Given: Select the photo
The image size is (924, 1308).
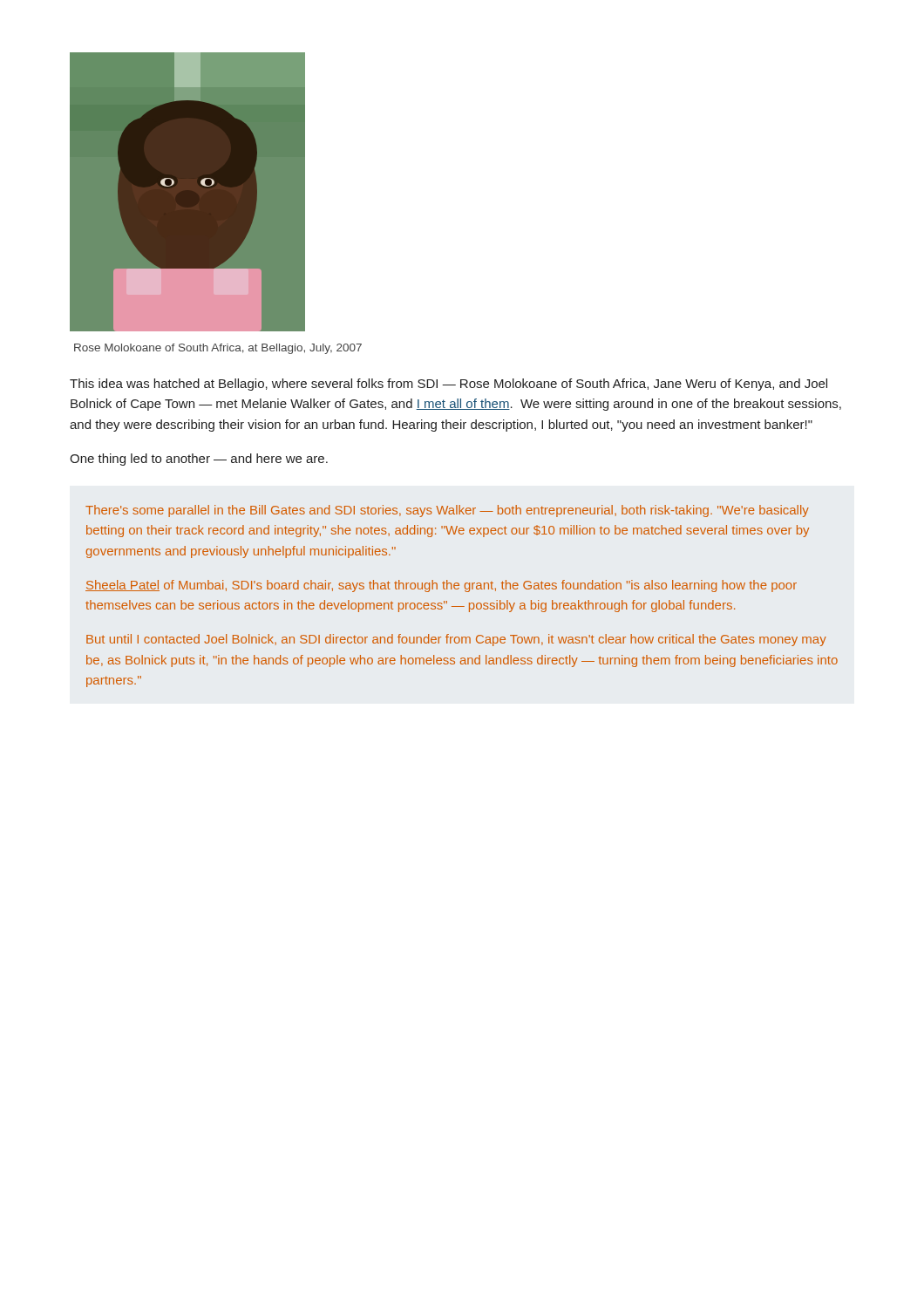Looking at the screenshot, I should coord(462,193).
